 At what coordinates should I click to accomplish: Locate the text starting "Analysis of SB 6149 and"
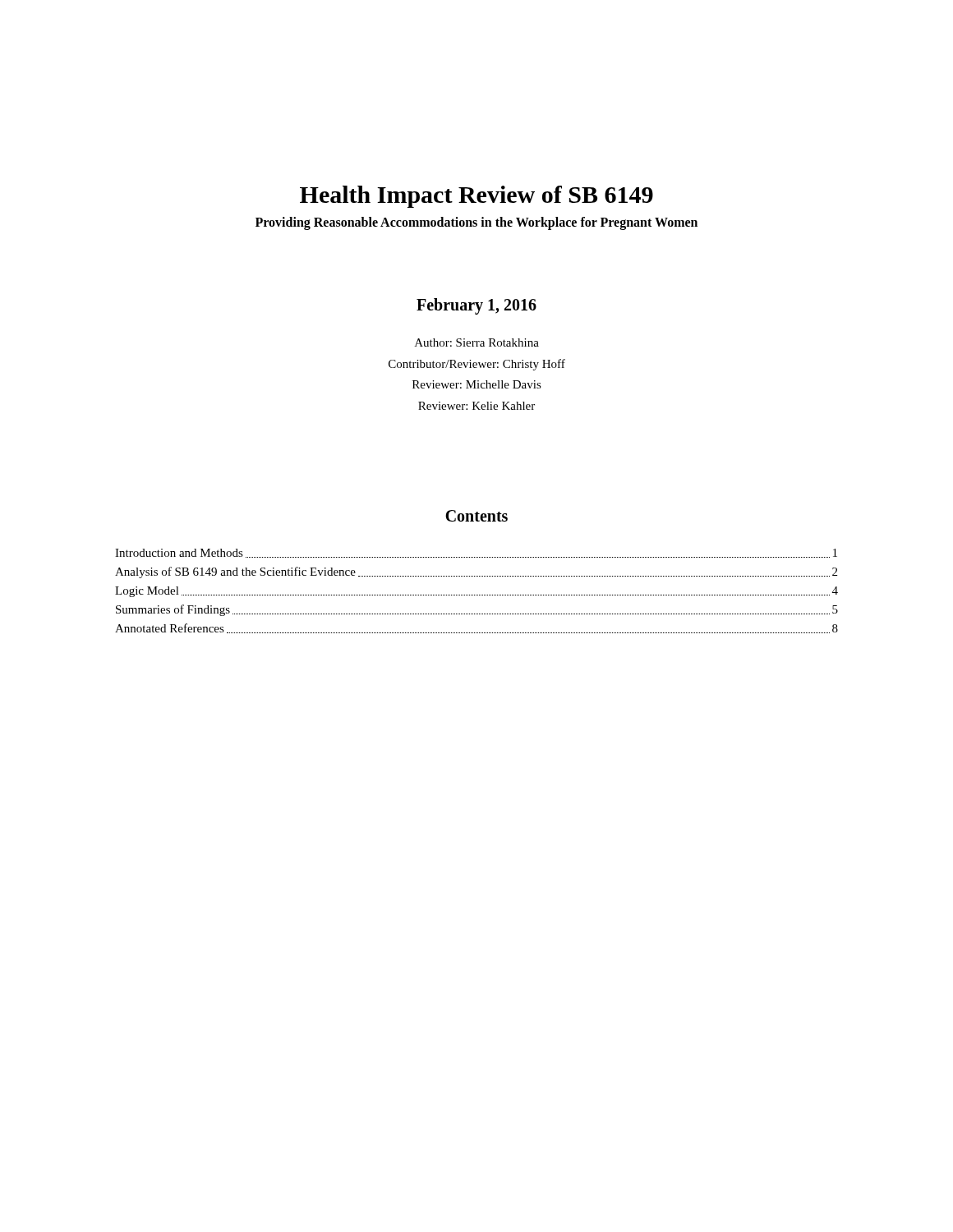pos(476,572)
